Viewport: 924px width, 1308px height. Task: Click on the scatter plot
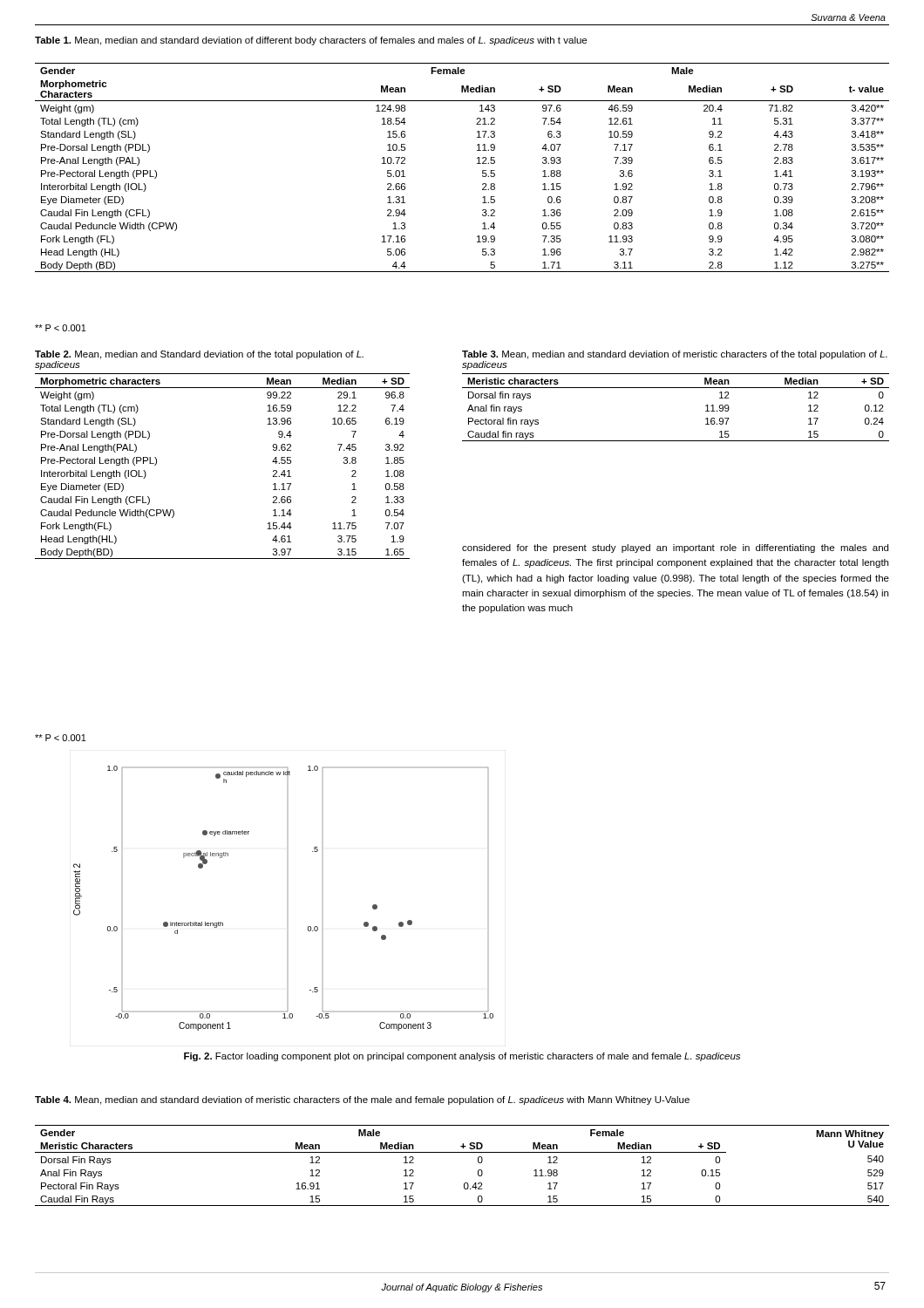(x=288, y=898)
